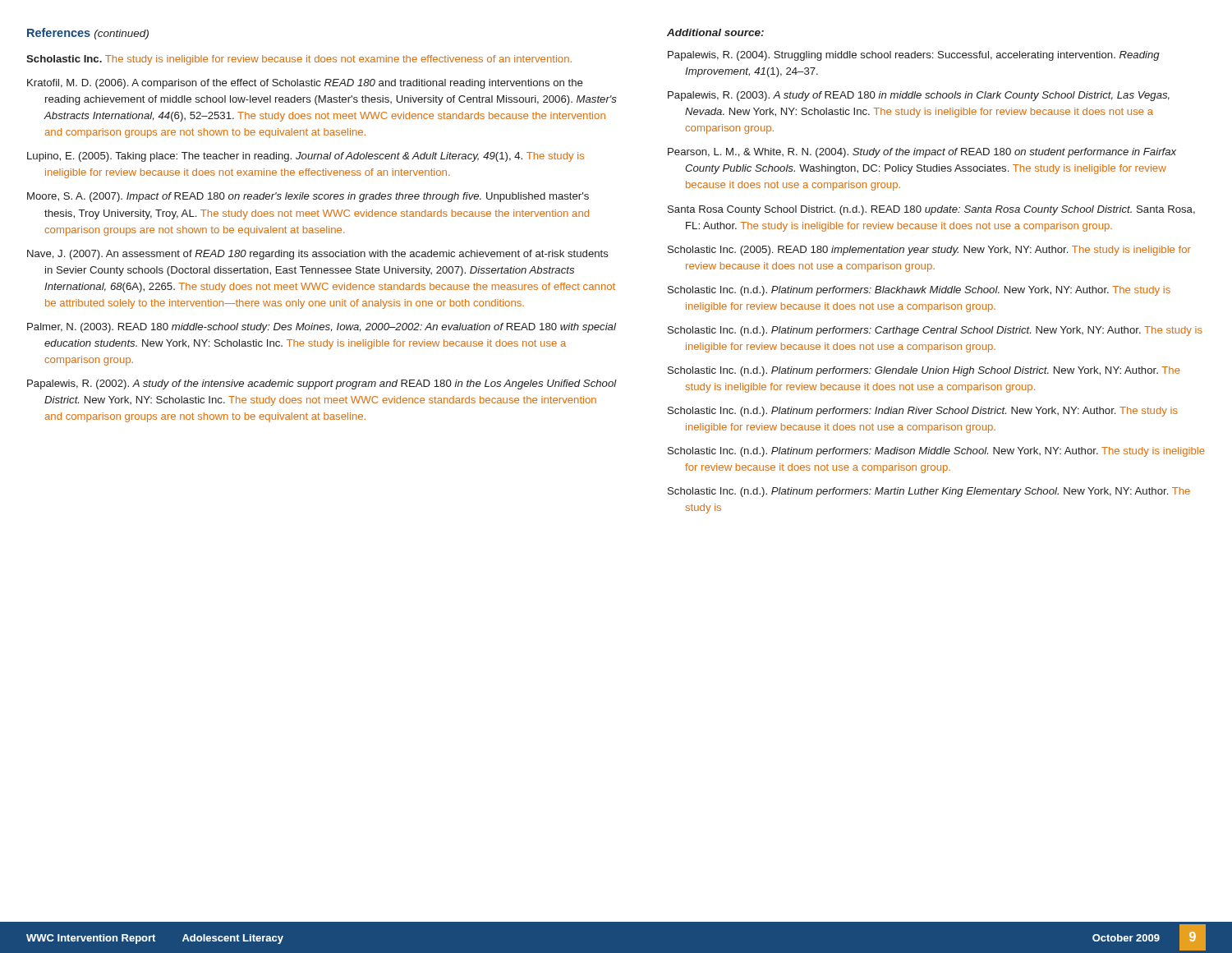This screenshot has height=953, width=1232.
Task: Point to the block beginning "Scholastic Inc. The study is"
Action: pos(299,59)
